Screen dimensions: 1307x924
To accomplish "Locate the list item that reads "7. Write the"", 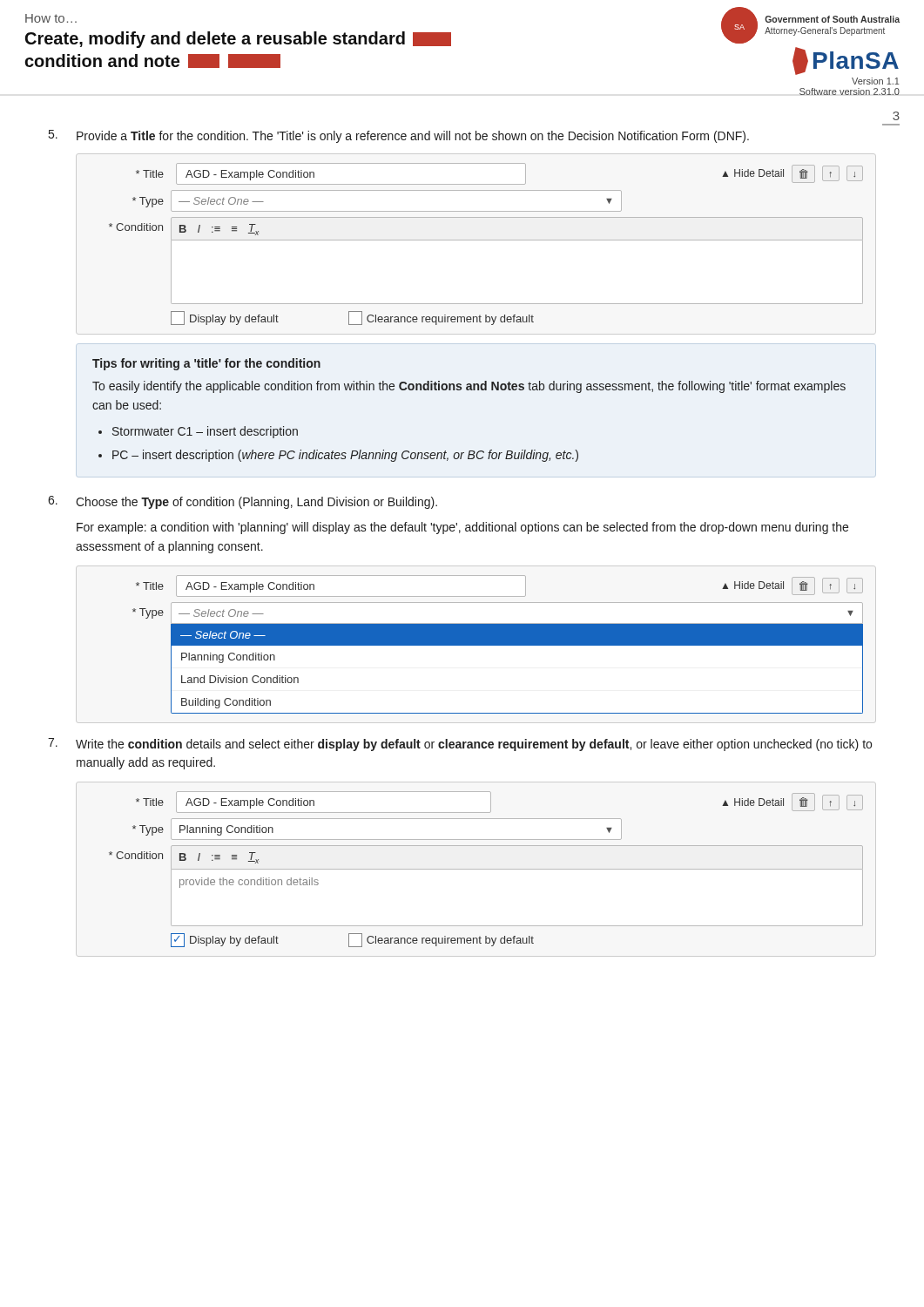I will point(462,754).
